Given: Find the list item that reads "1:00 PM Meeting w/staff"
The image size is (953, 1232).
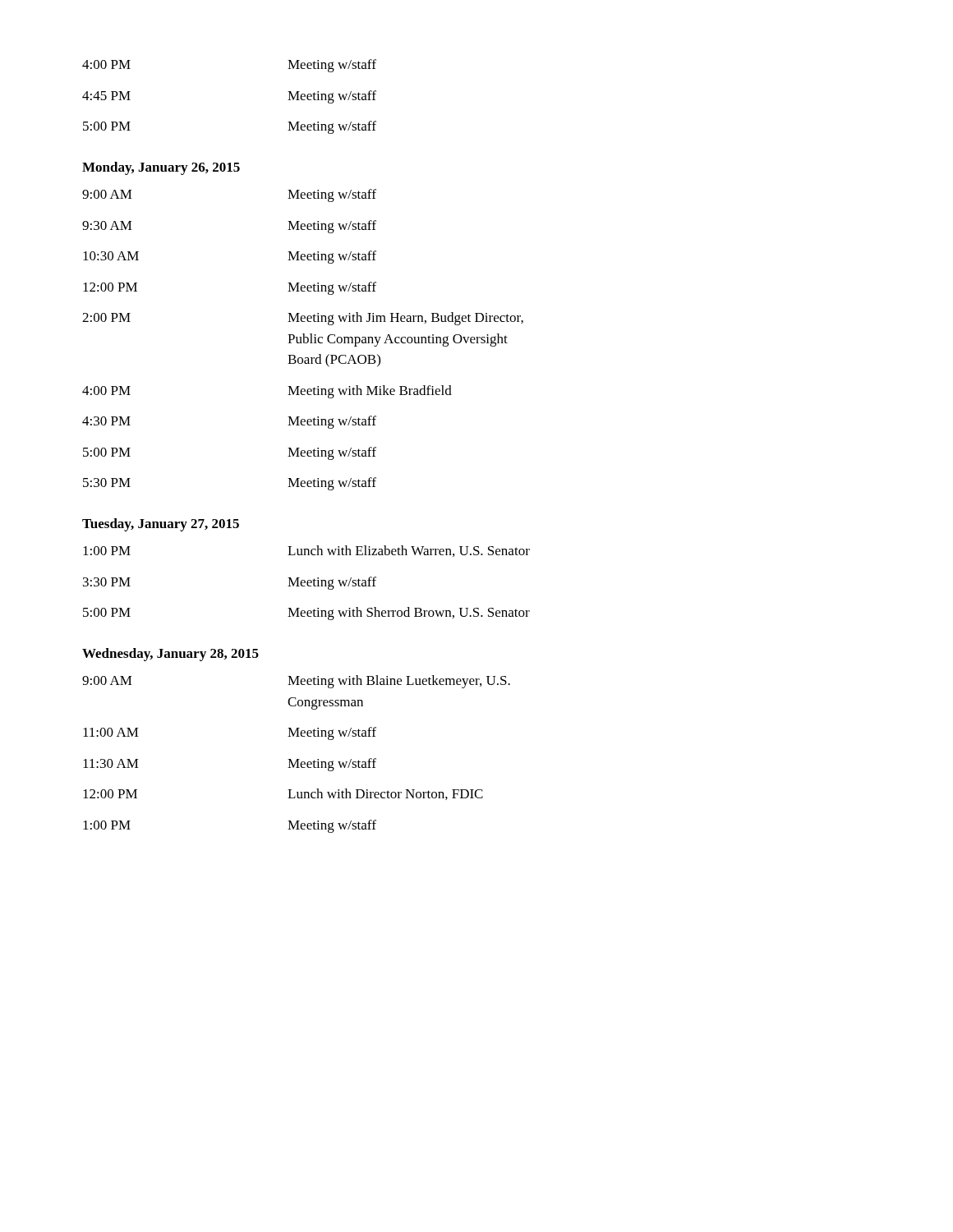Looking at the screenshot, I should pyautogui.click(x=105, y=827).
